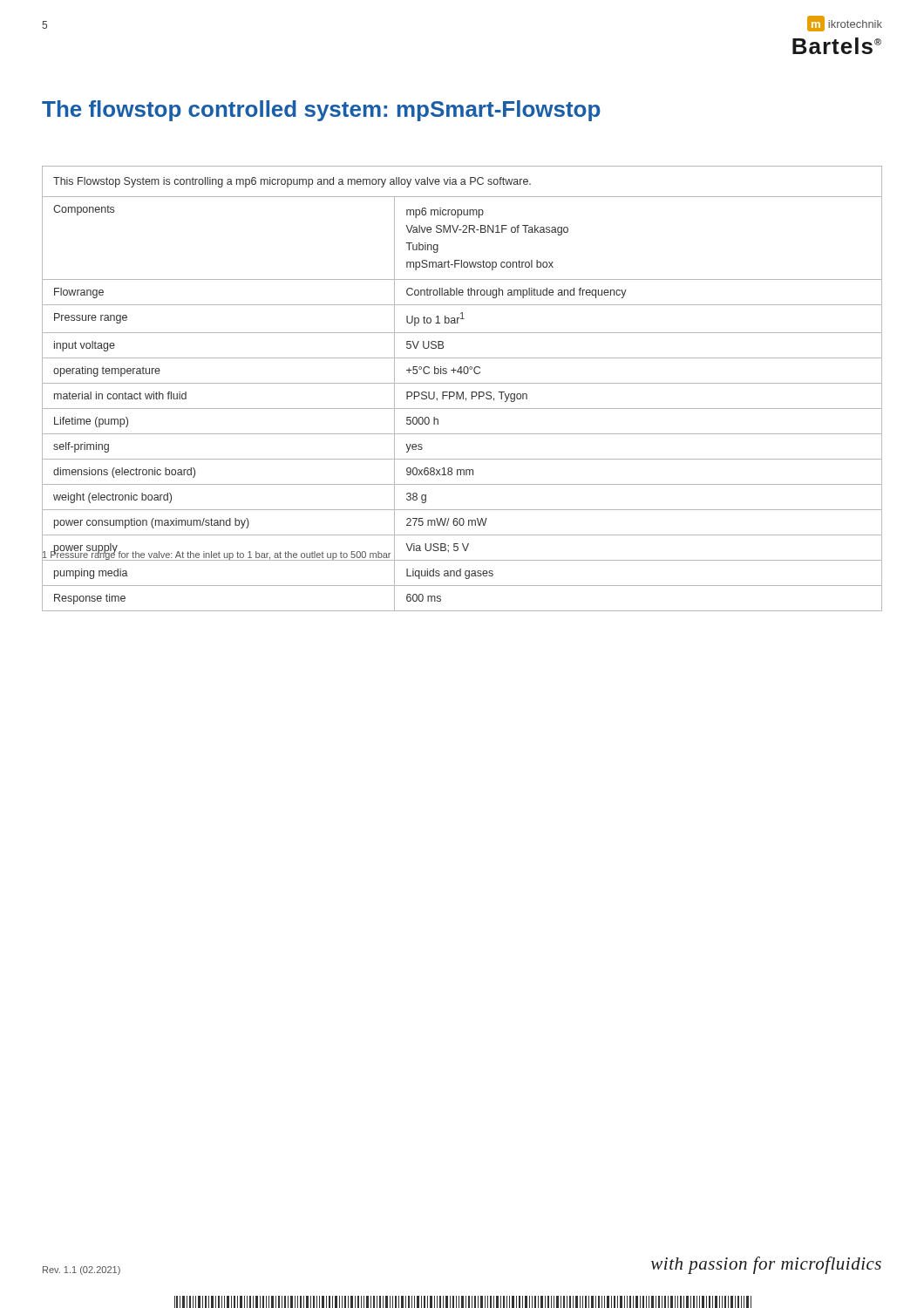Select the footnote with the text "1 Pressure range for the valve: At the"
This screenshot has width=924, height=1308.
tap(216, 555)
